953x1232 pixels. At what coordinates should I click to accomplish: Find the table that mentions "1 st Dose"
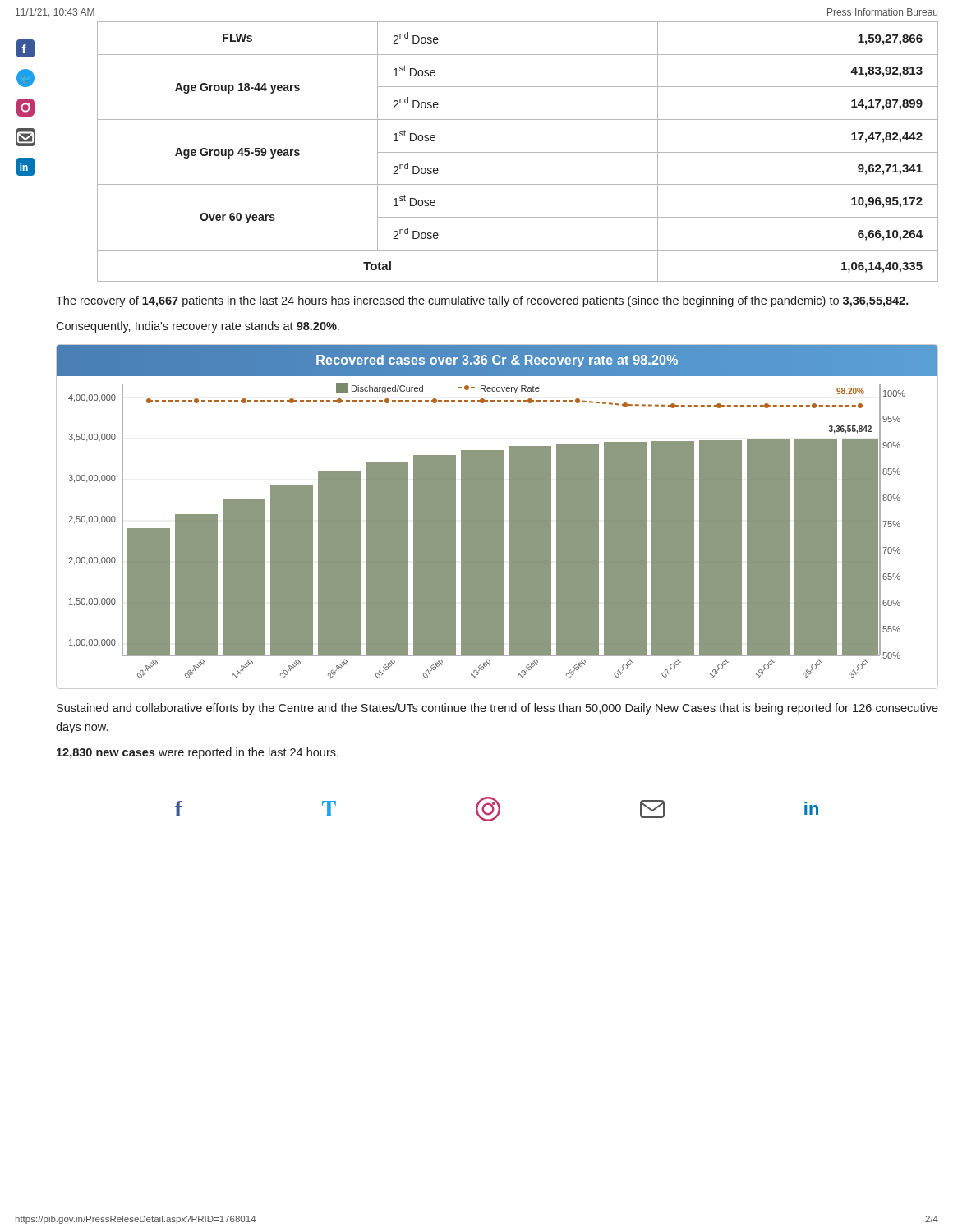pos(497,151)
